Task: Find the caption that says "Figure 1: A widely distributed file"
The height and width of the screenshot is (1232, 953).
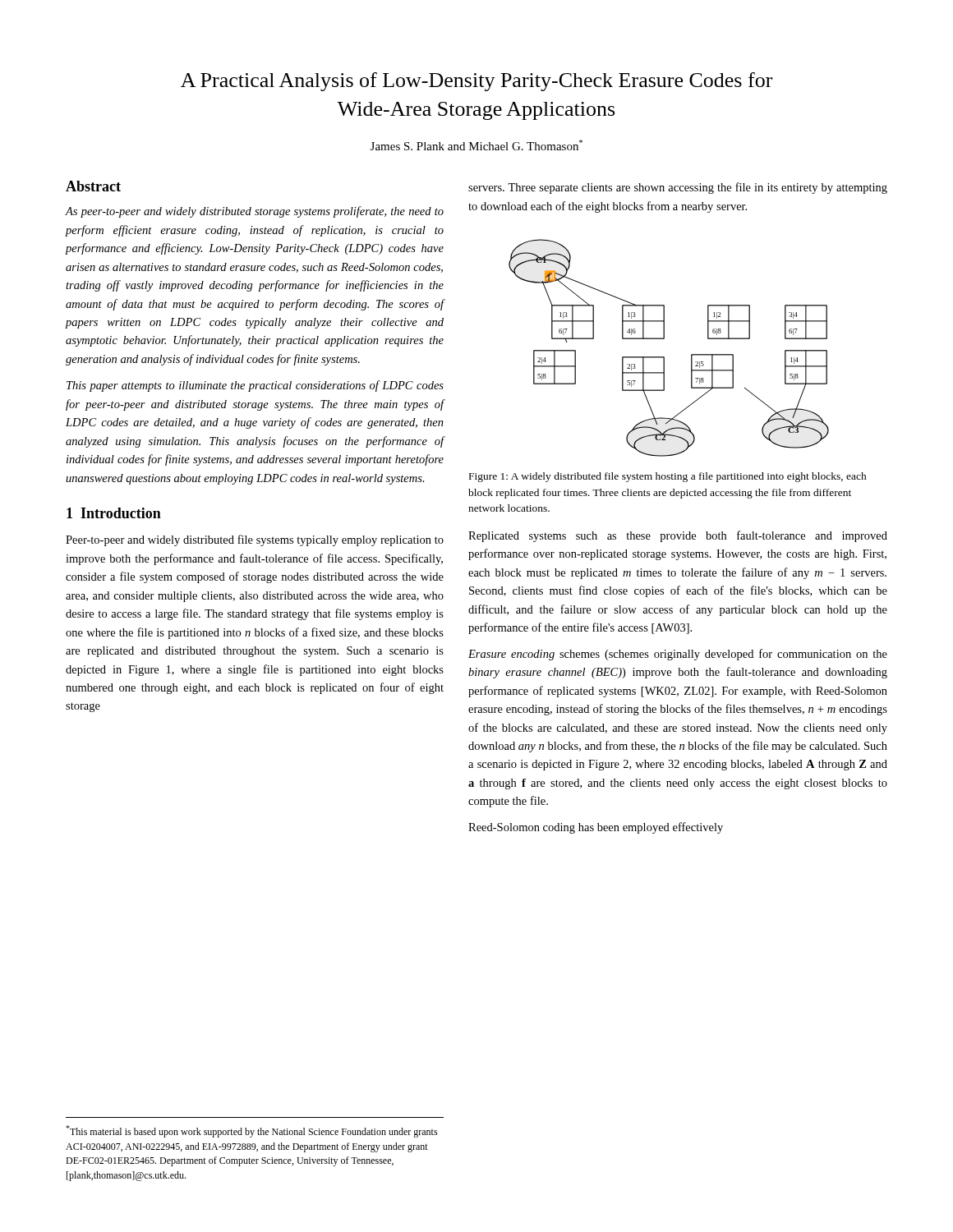Action: [x=667, y=492]
